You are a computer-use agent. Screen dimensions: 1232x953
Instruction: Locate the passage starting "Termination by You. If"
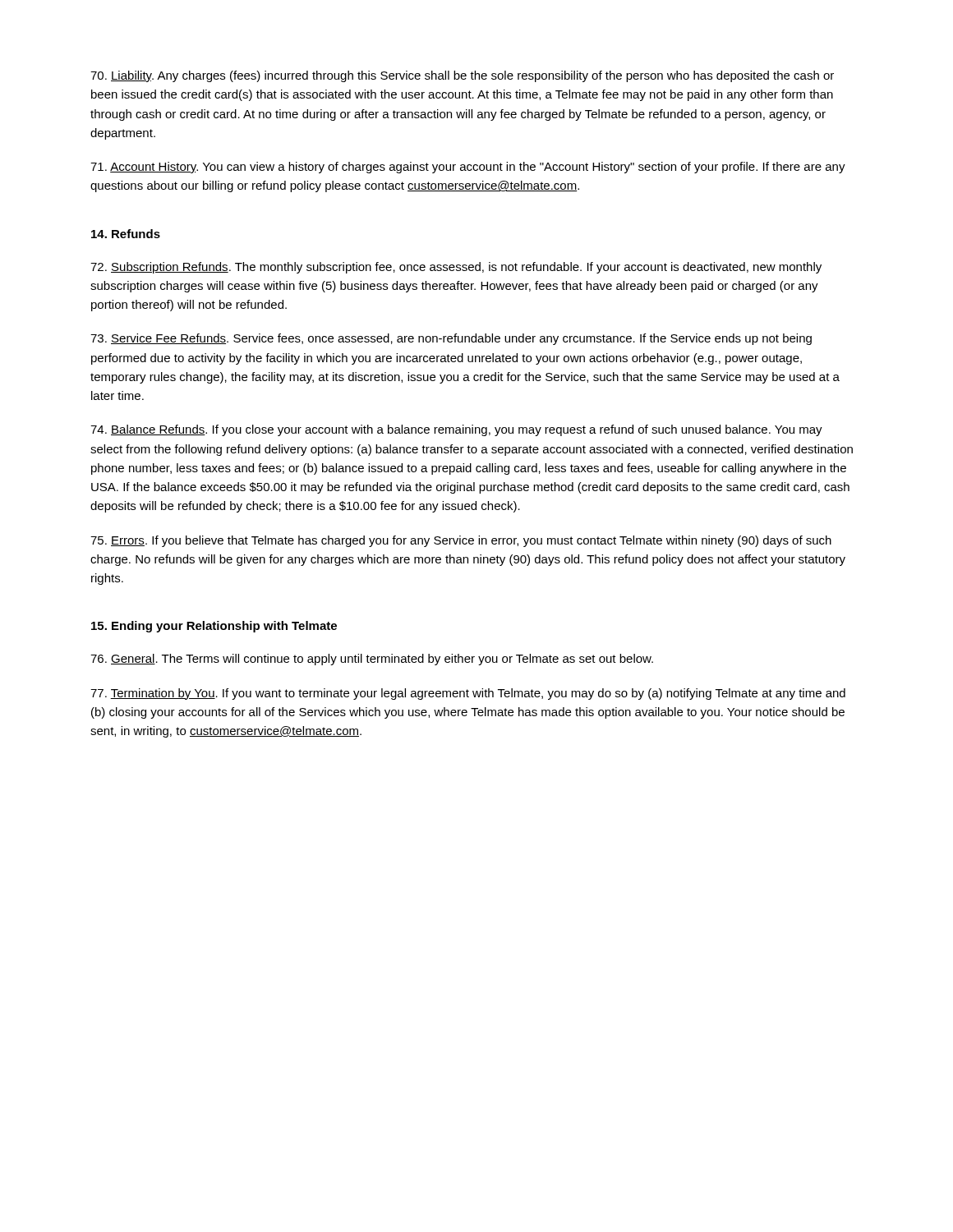tap(468, 711)
